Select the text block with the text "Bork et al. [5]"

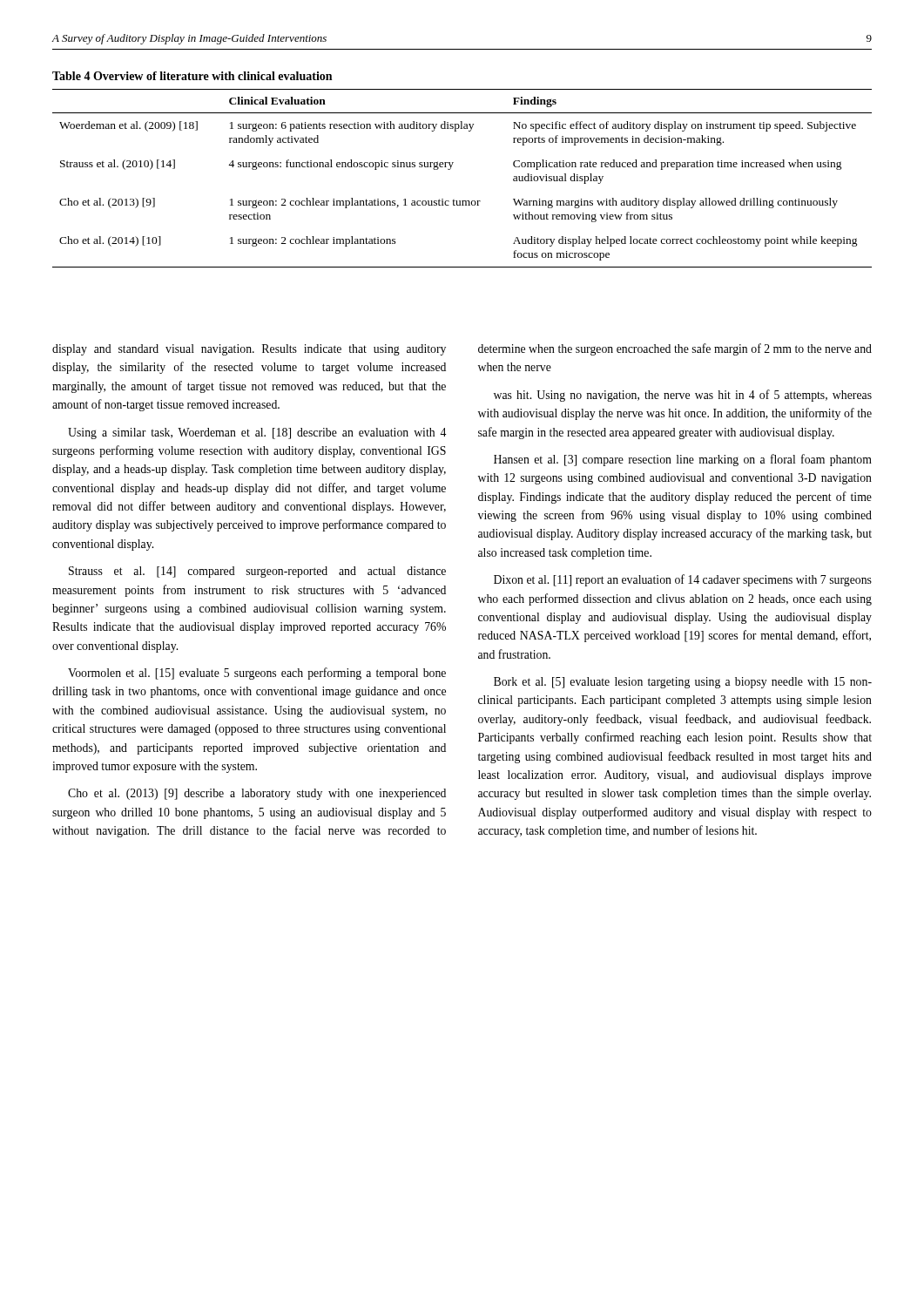tap(675, 756)
